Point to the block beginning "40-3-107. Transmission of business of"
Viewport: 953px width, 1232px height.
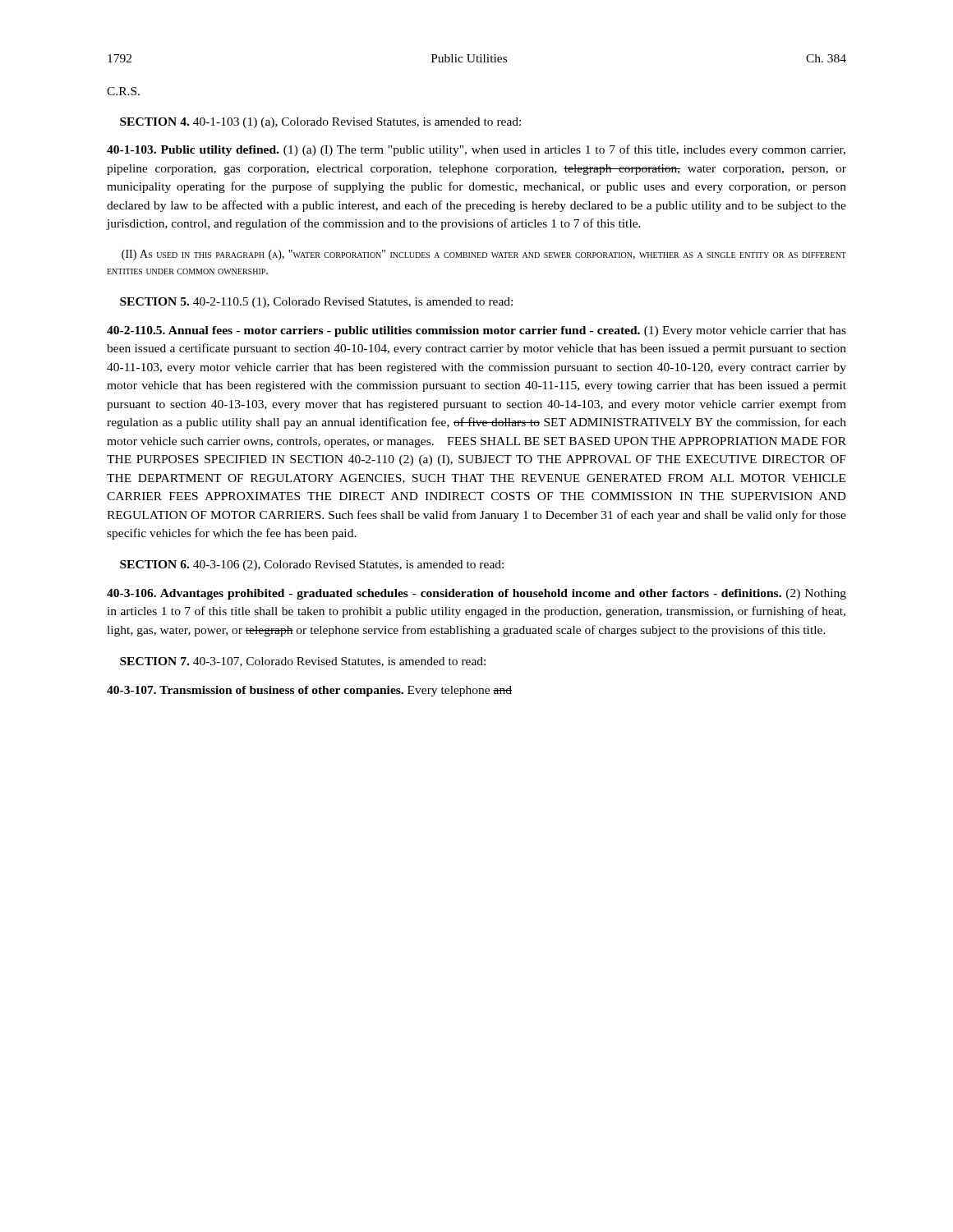click(x=476, y=690)
